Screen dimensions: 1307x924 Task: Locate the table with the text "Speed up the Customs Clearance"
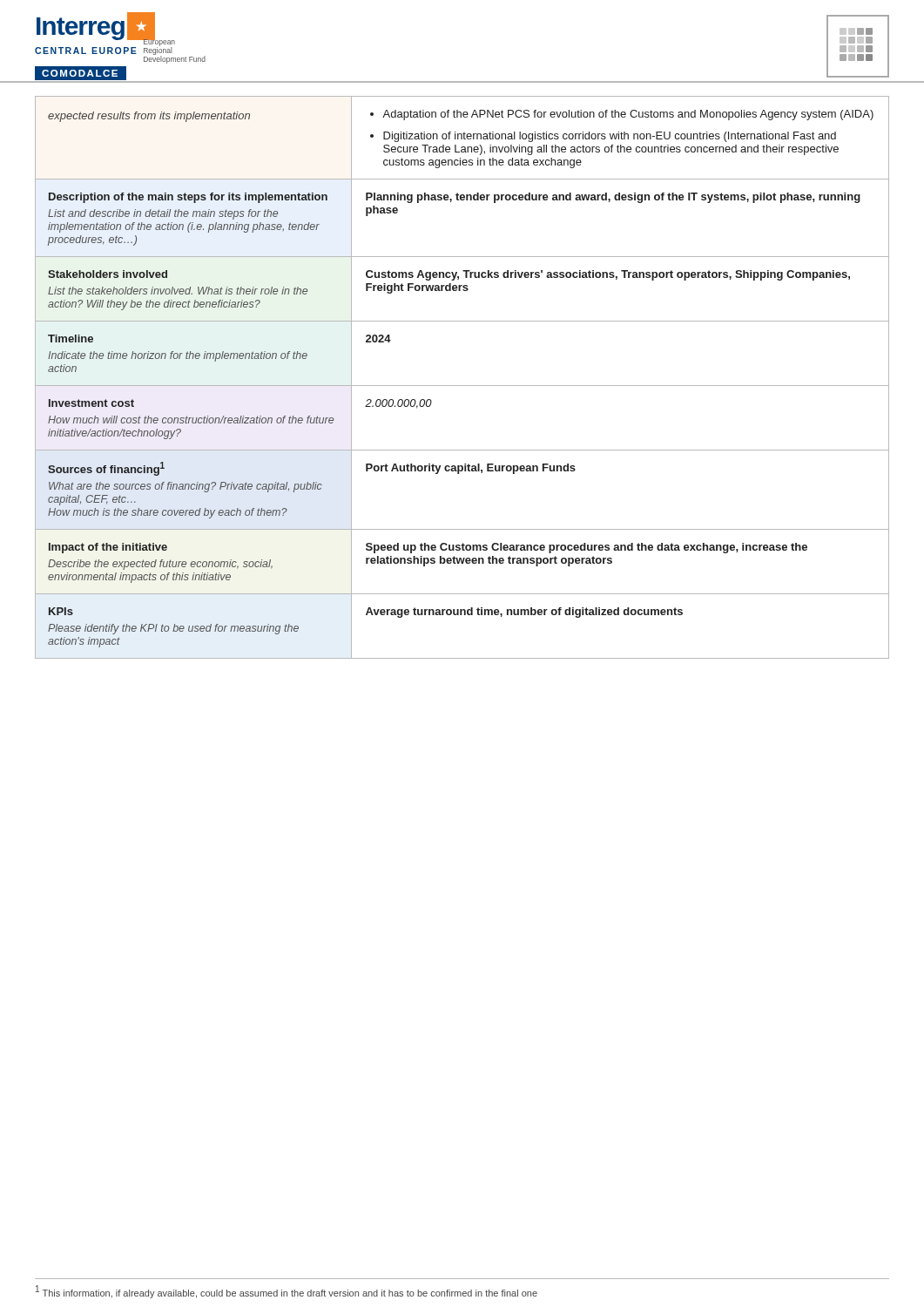click(x=462, y=671)
